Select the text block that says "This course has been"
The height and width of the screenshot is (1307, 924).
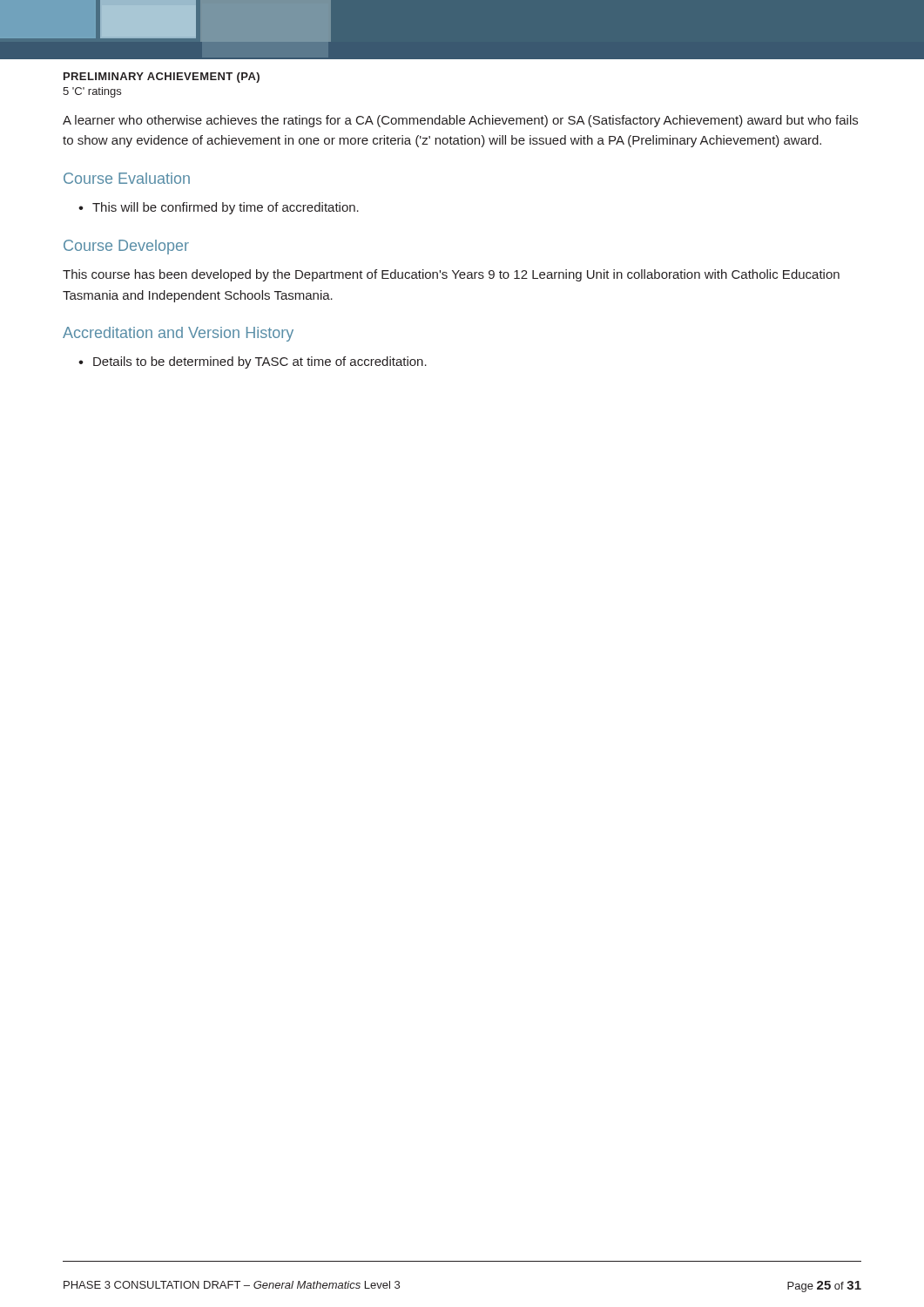(x=451, y=284)
